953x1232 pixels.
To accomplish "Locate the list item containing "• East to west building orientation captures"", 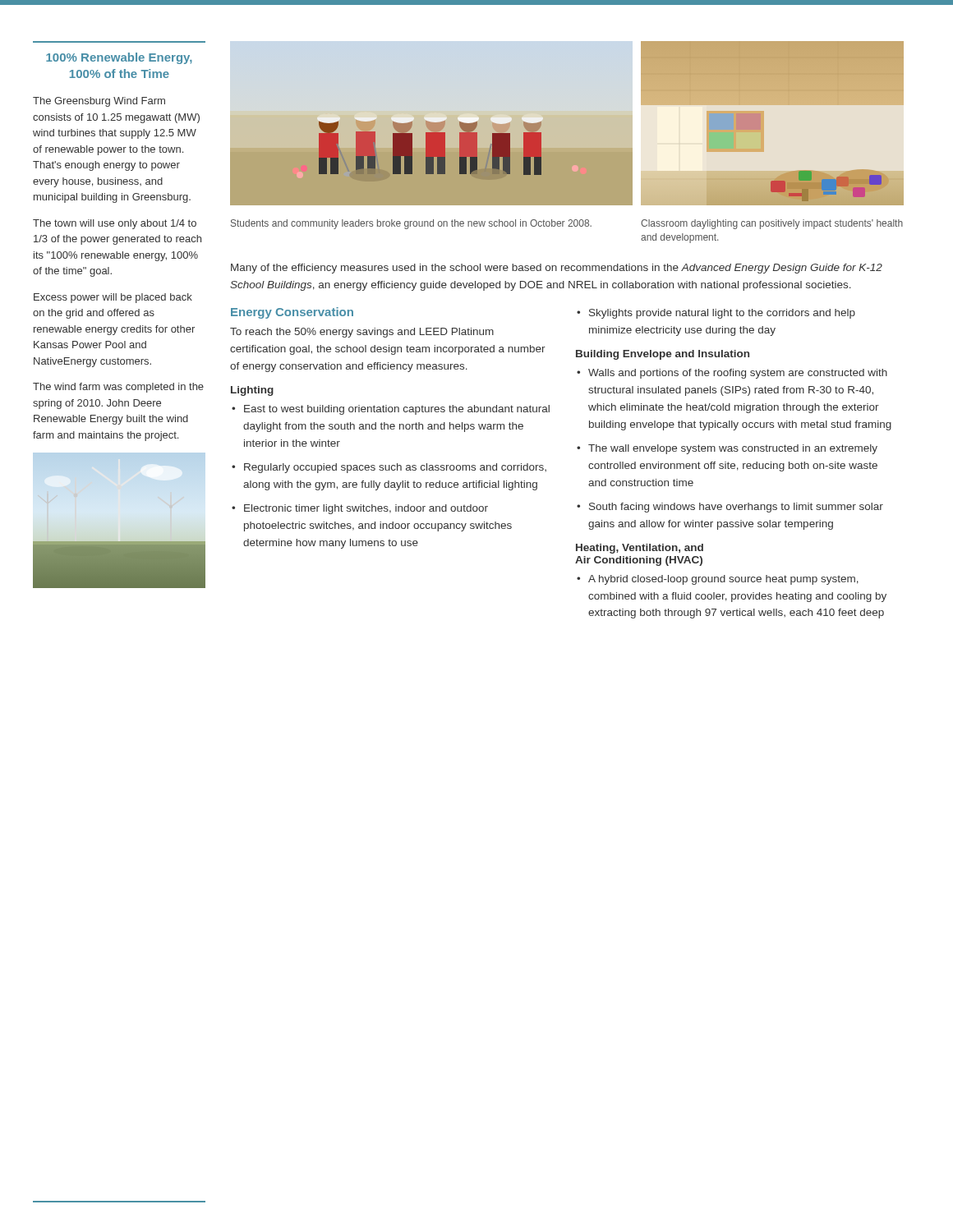I will click(x=391, y=425).
